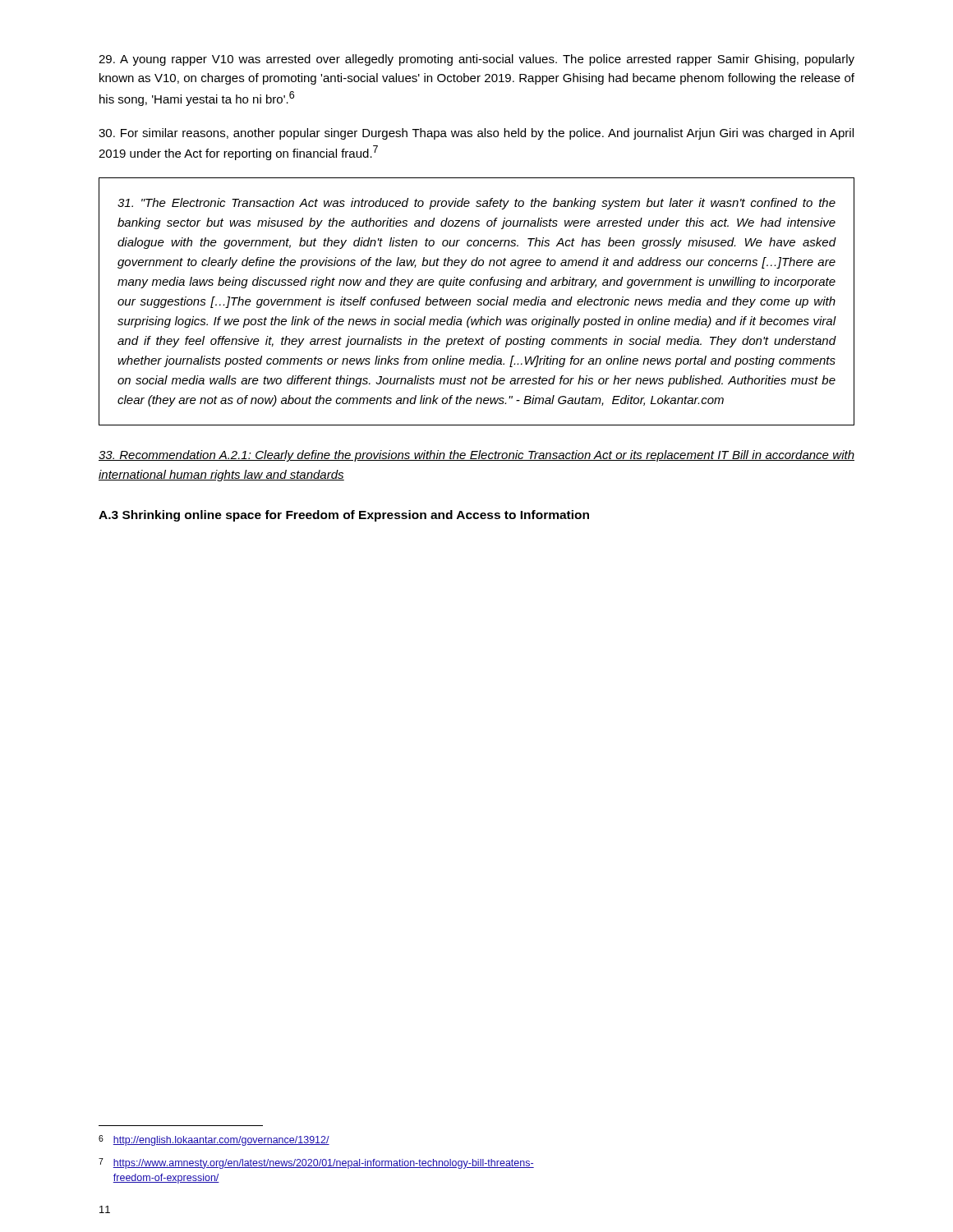
Task: Locate the block of text that opens with "Recommendation A.2.1: Clearly define the provisions"
Action: [476, 465]
